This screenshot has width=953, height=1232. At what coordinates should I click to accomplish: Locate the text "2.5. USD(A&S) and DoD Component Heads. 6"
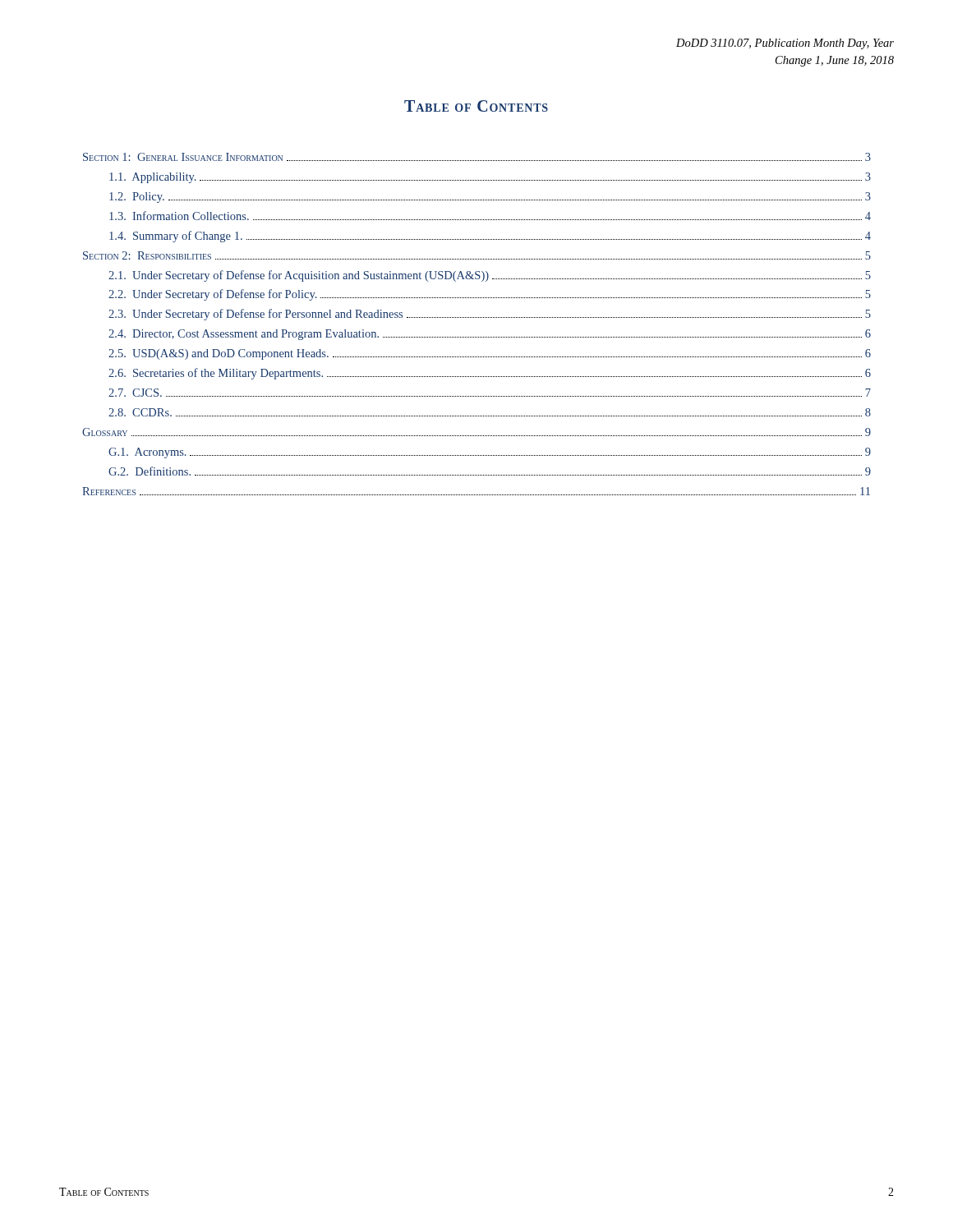pyautogui.click(x=490, y=354)
